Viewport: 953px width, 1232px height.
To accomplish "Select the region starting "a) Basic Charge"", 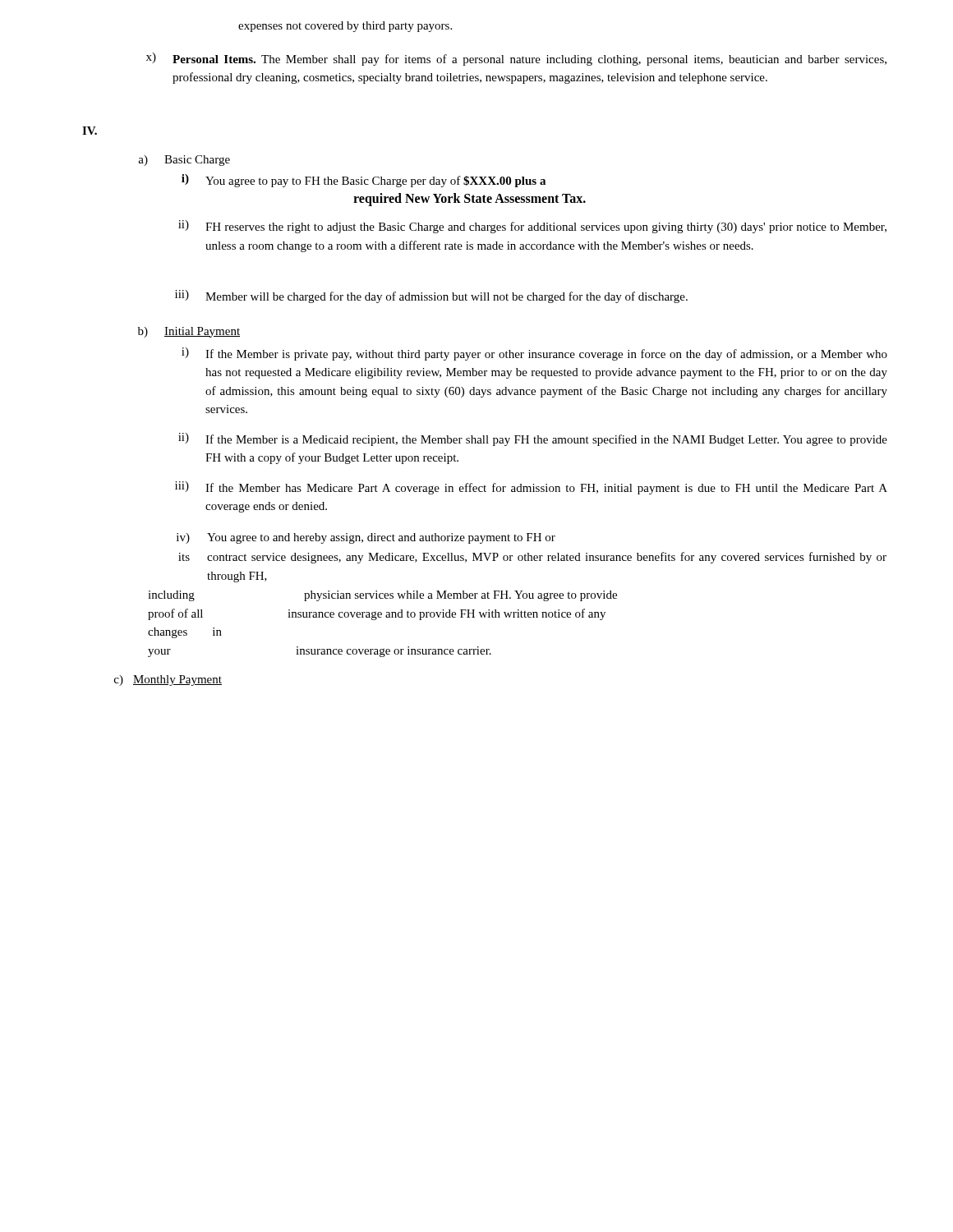I will point(184,161).
